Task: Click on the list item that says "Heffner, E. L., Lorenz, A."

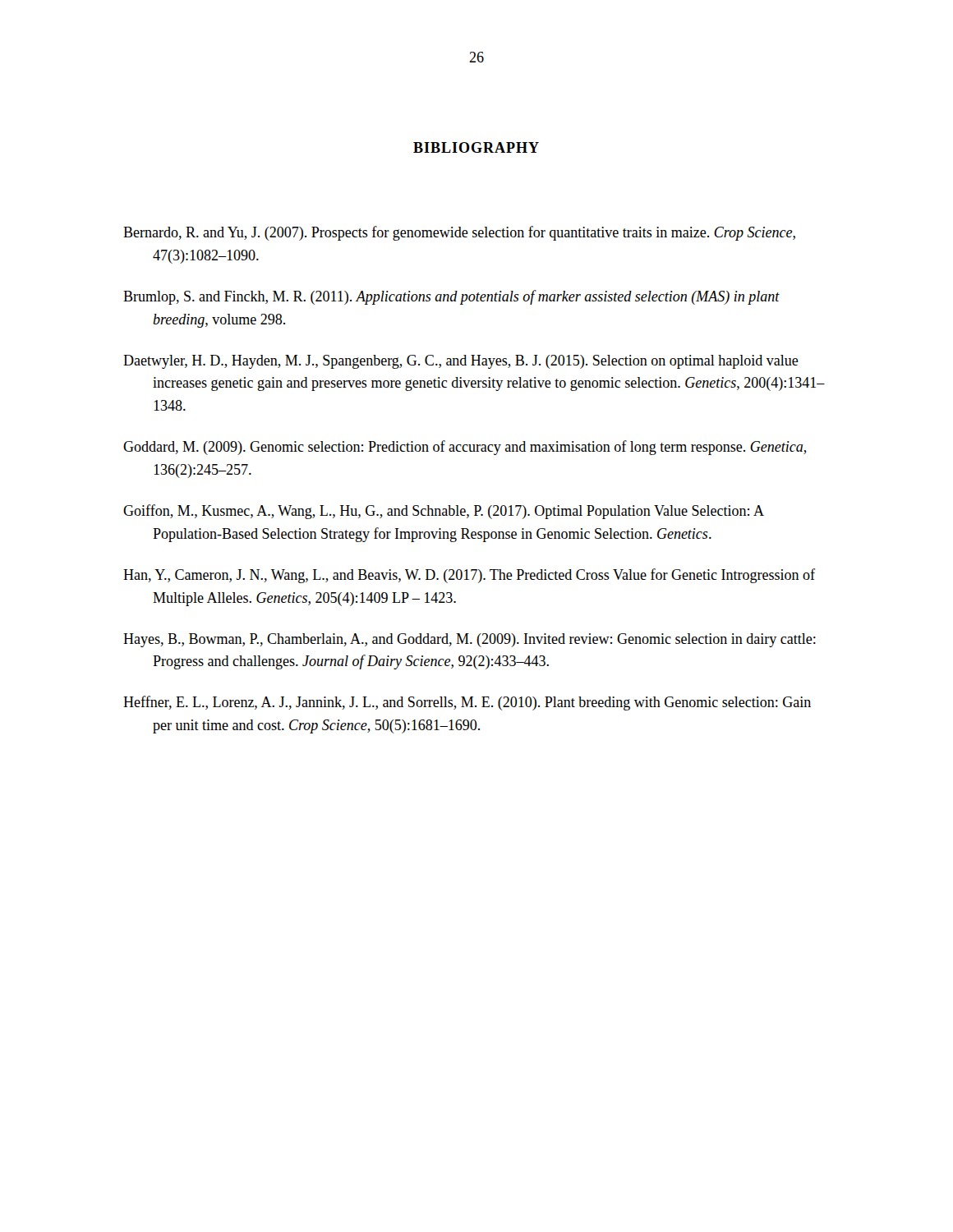Action: click(467, 714)
